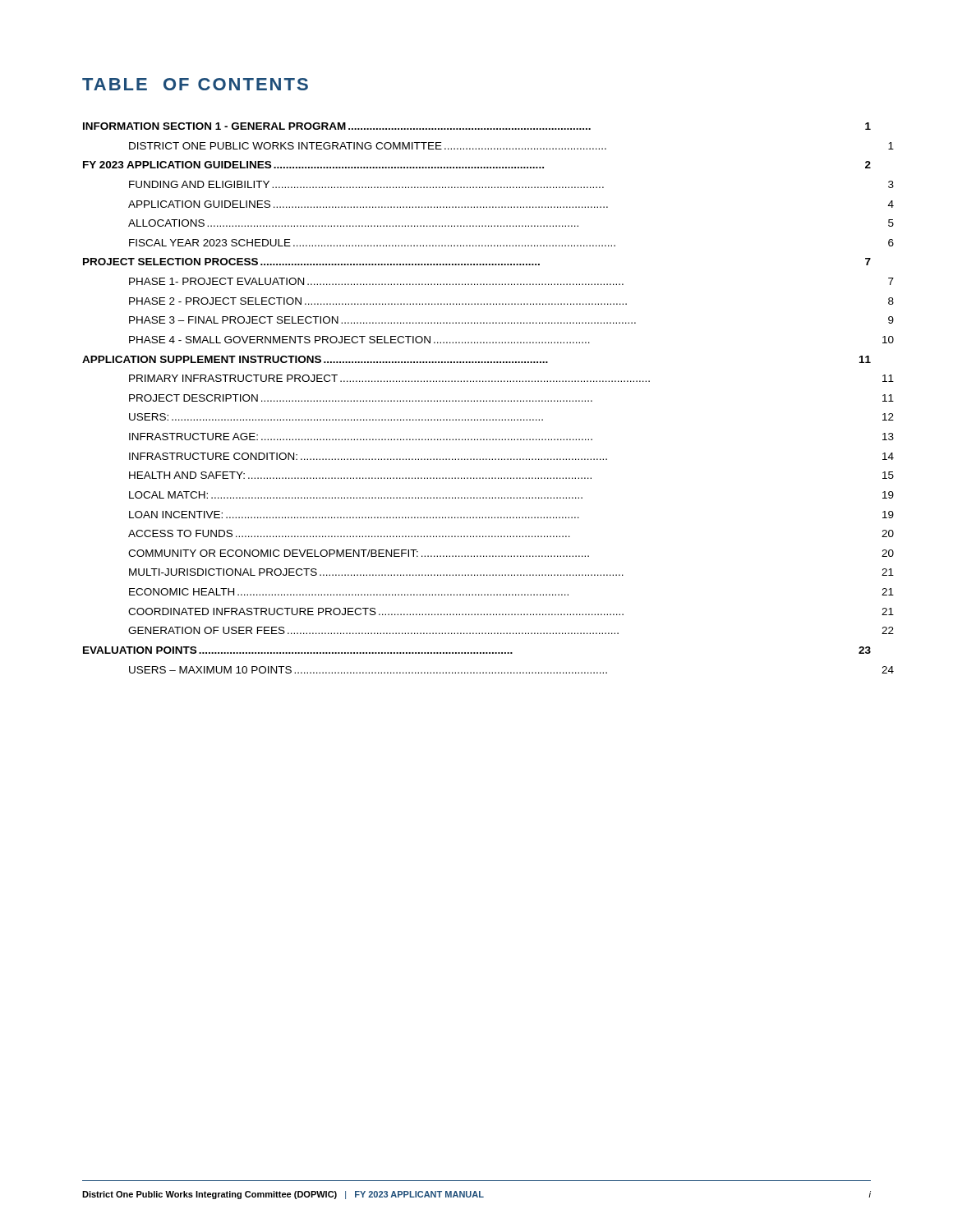The width and height of the screenshot is (953, 1232).
Task: Locate the region starting "DISTRICT ONE PUBLIC WORKS INTEGRATING COMMITTEE"
Action: [488, 146]
